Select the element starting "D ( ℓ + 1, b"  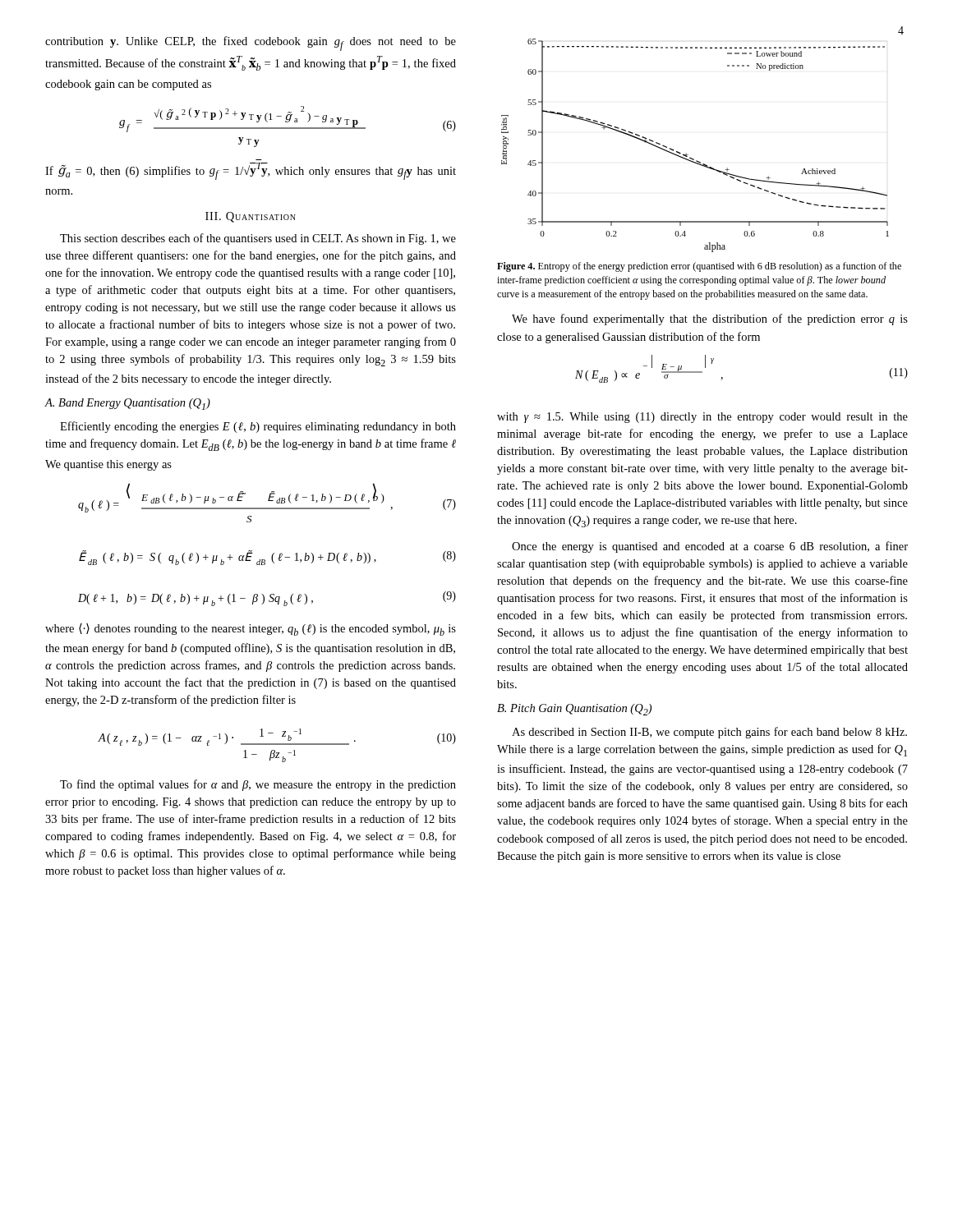265,598
